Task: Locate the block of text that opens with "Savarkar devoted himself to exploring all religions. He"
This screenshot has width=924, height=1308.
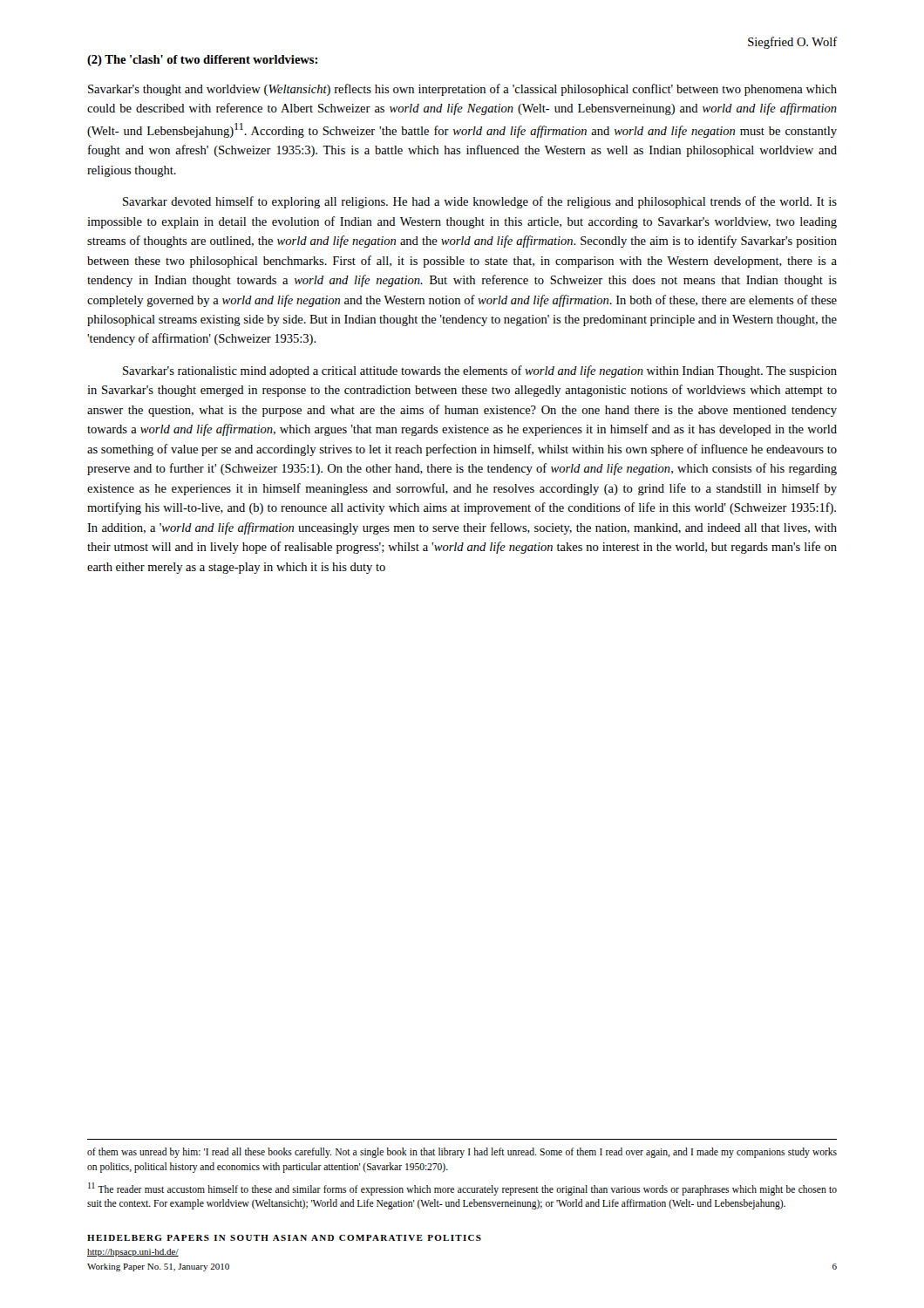Action: [462, 270]
